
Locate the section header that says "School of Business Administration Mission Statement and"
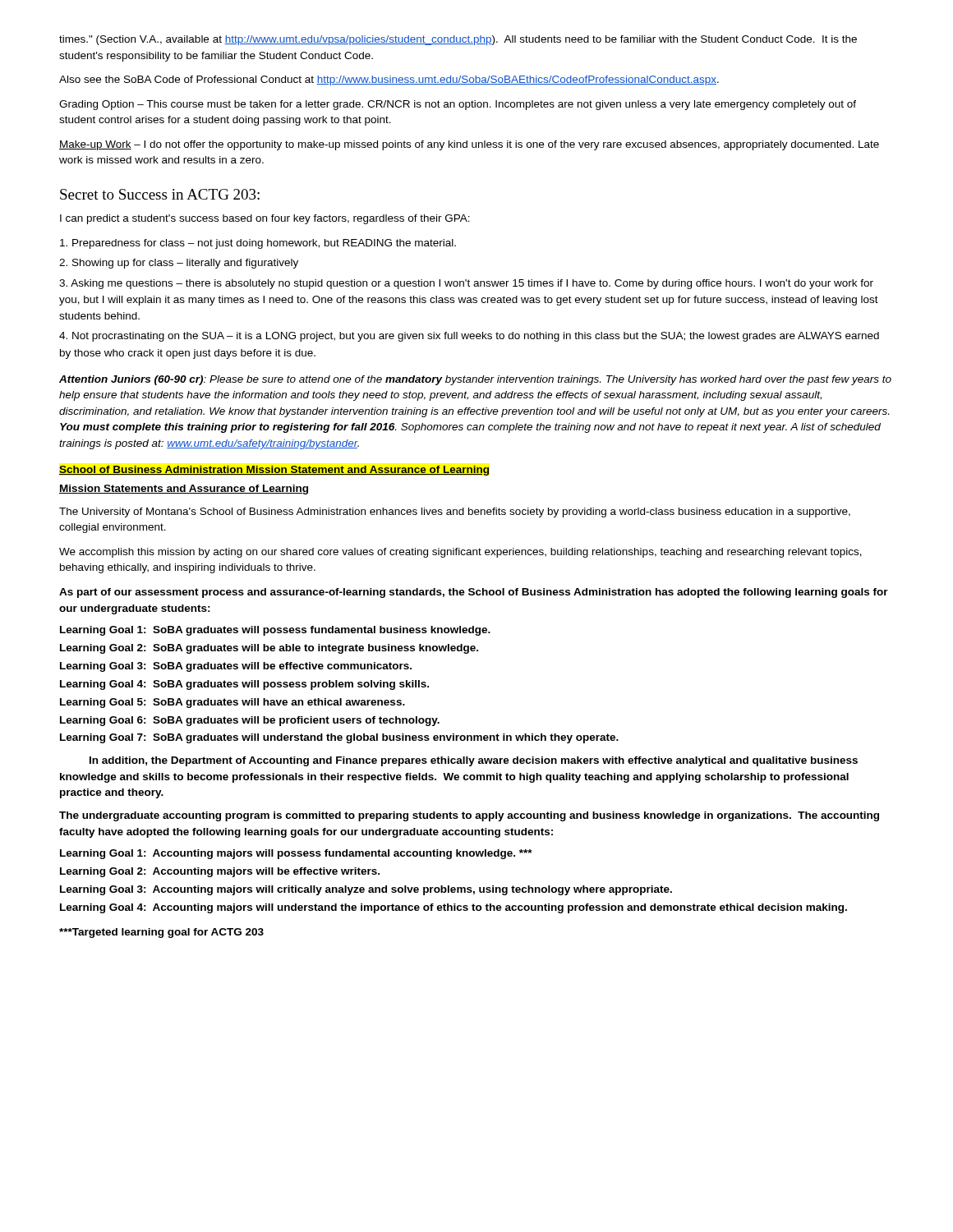pos(476,479)
